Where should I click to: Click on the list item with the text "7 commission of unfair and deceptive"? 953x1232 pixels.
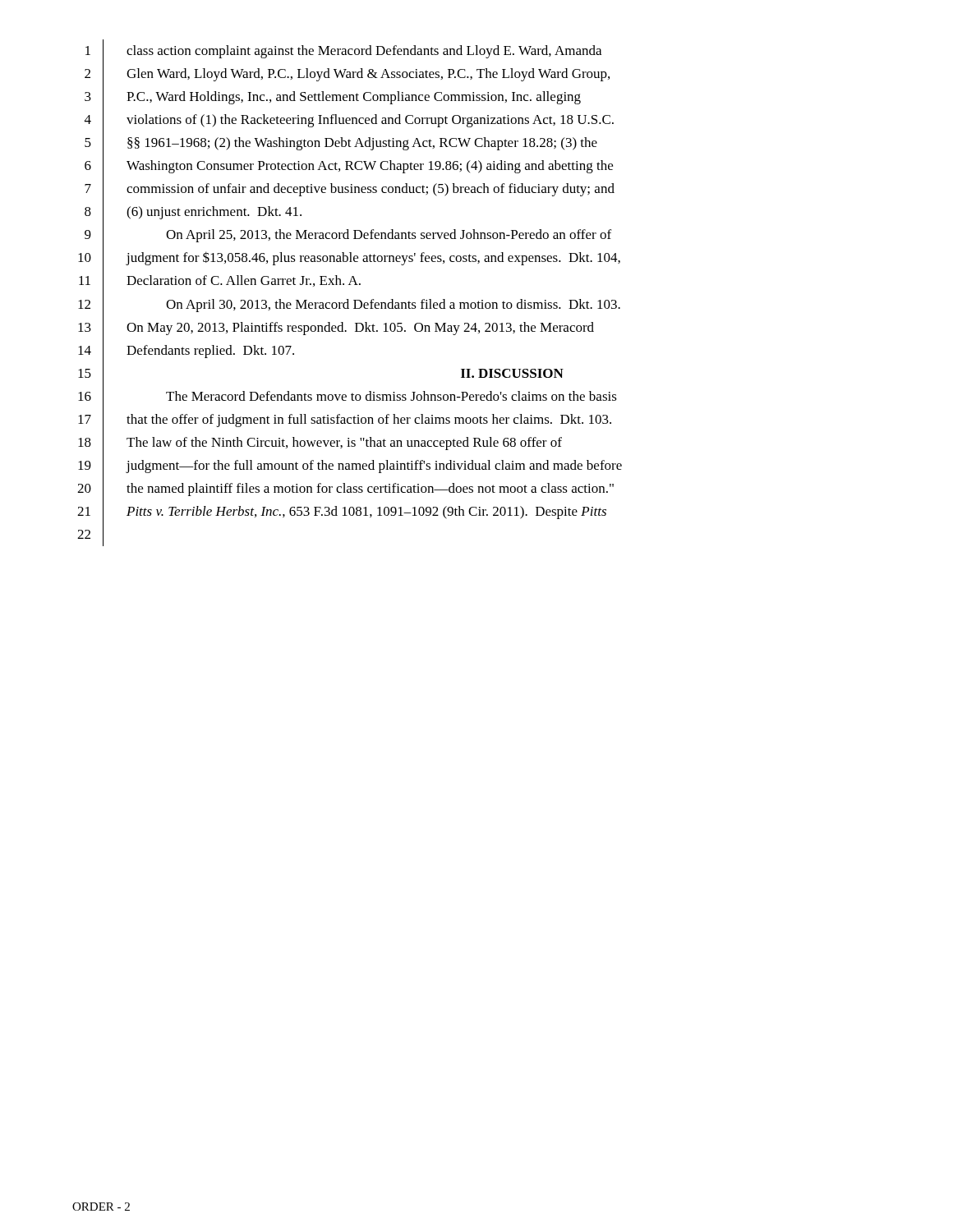[485, 189]
